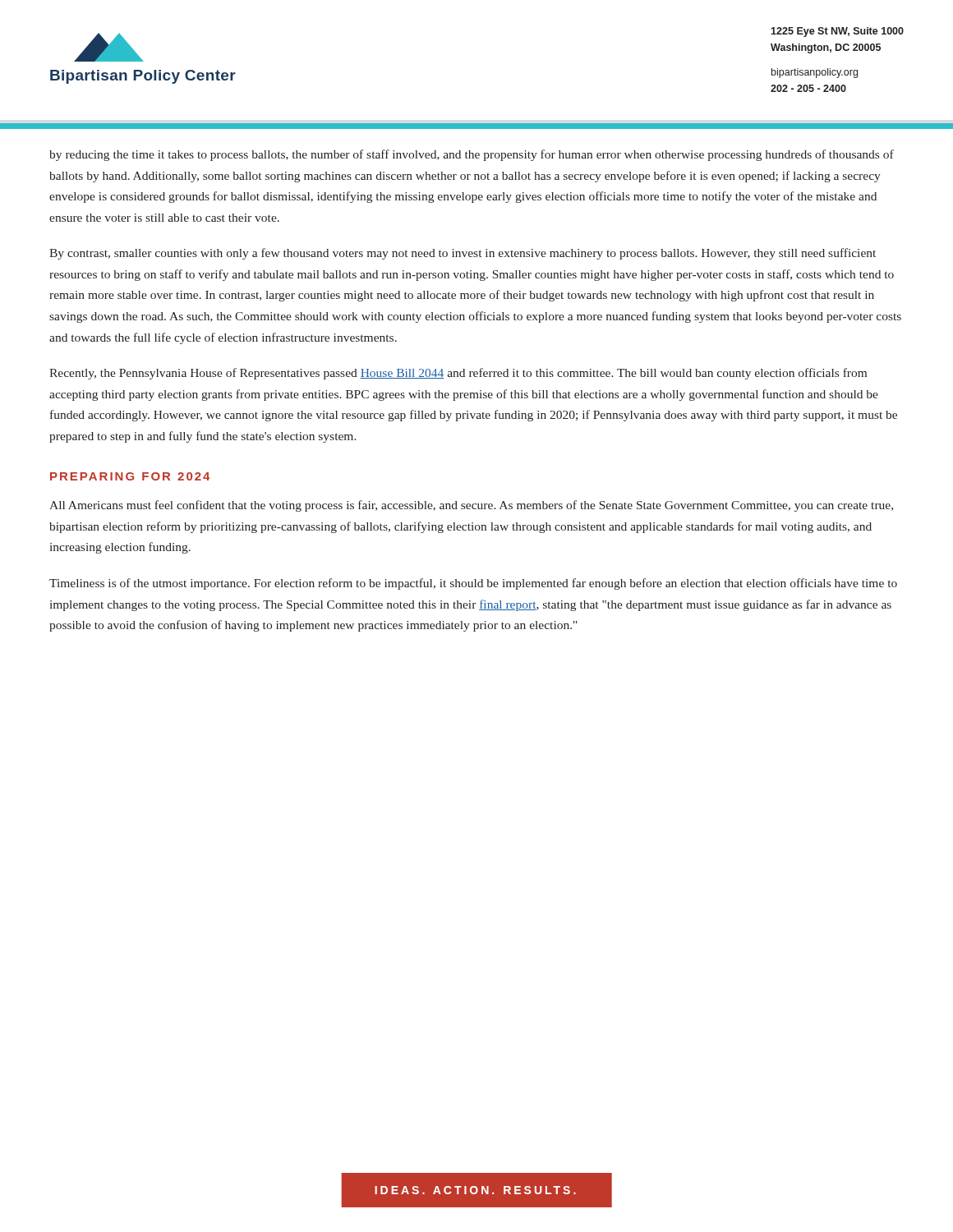The image size is (953, 1232).
Task: Find the text starting "By contrast, smaller counties with only a few"
Action: coord(476,295)
